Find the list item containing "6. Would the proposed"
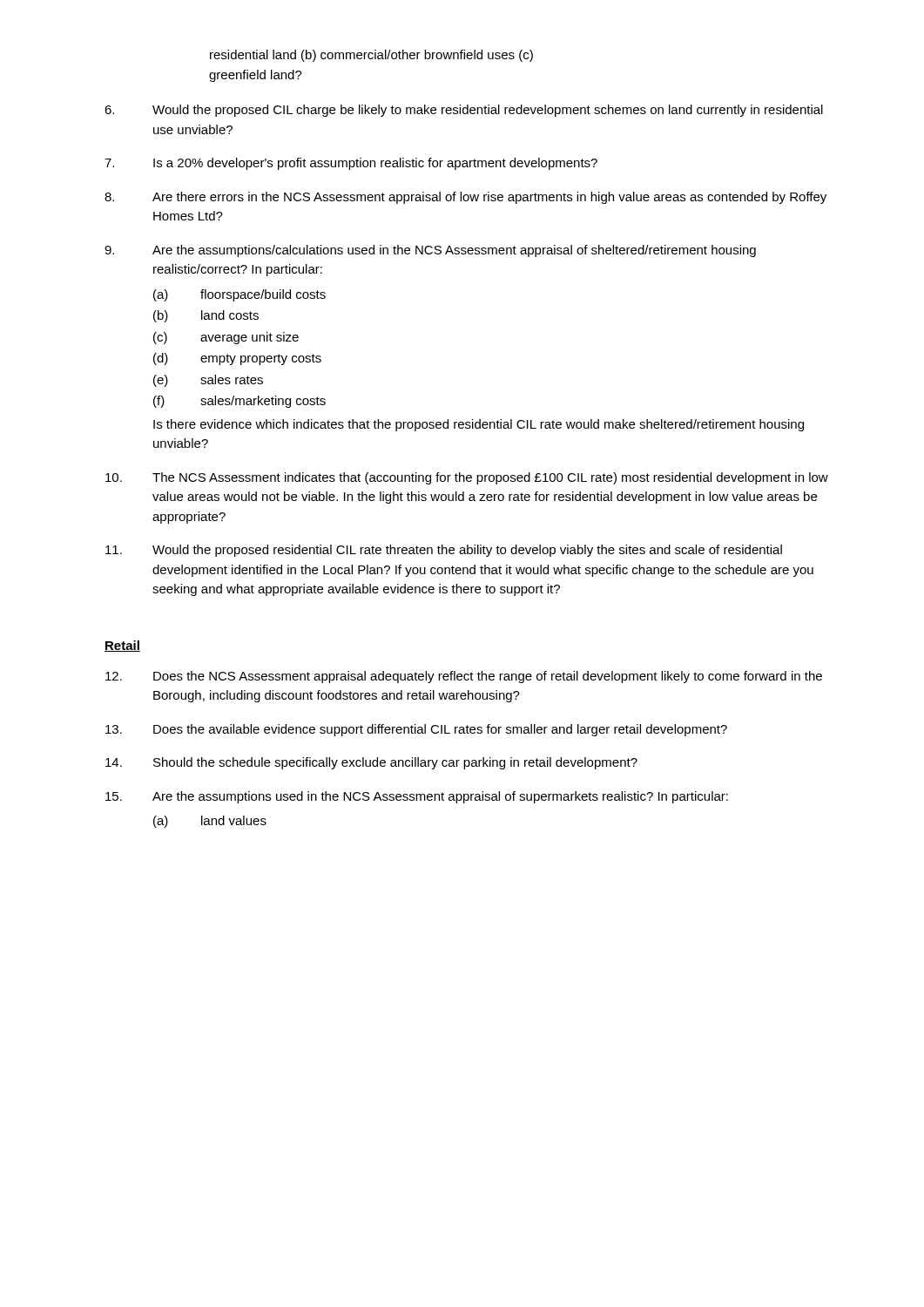The width and height of the screenshot is (924, 1307). pos(471,120)
